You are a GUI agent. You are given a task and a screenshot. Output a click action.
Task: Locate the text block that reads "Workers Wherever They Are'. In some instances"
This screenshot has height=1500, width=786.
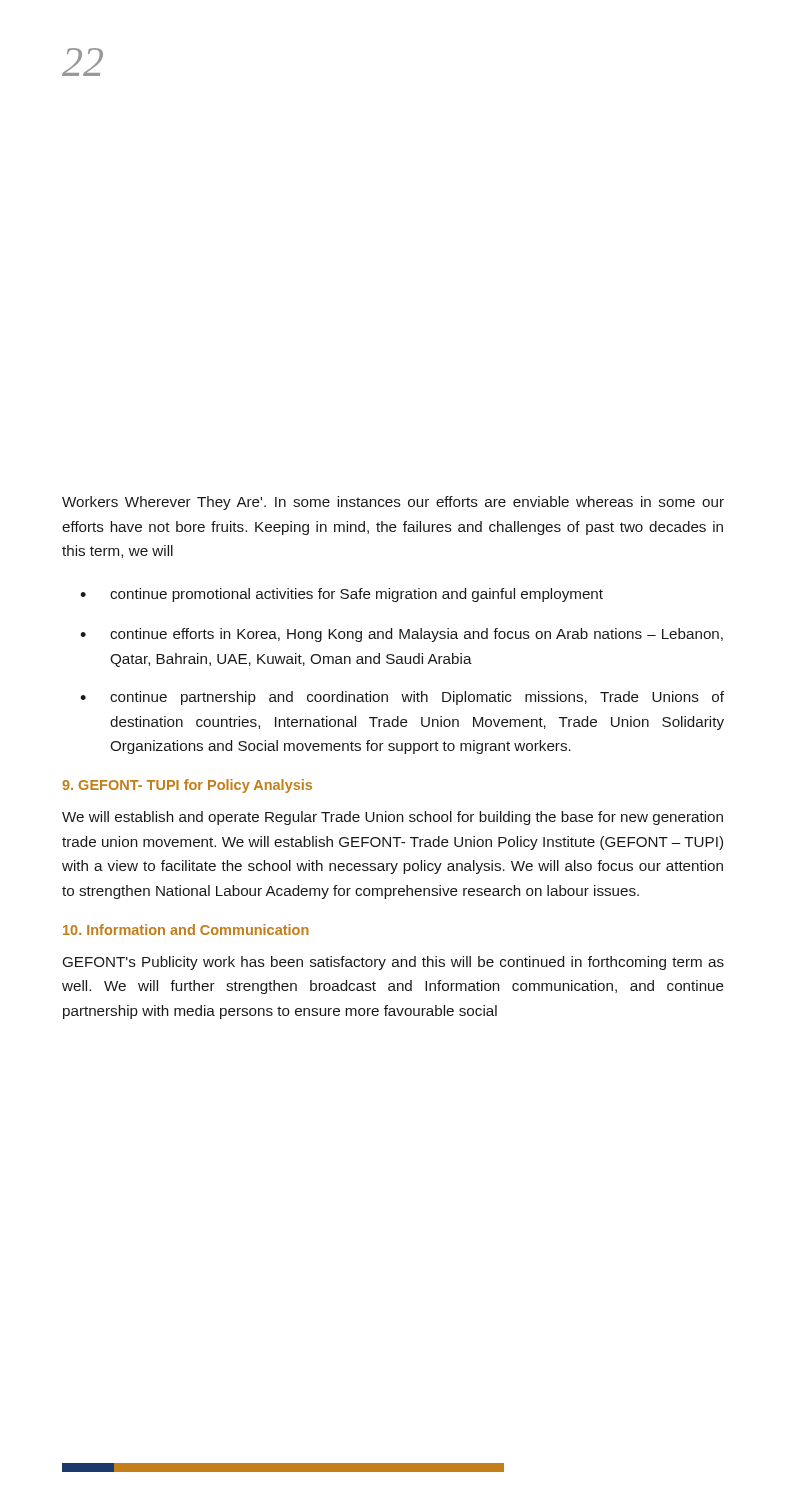coord(393,526)
